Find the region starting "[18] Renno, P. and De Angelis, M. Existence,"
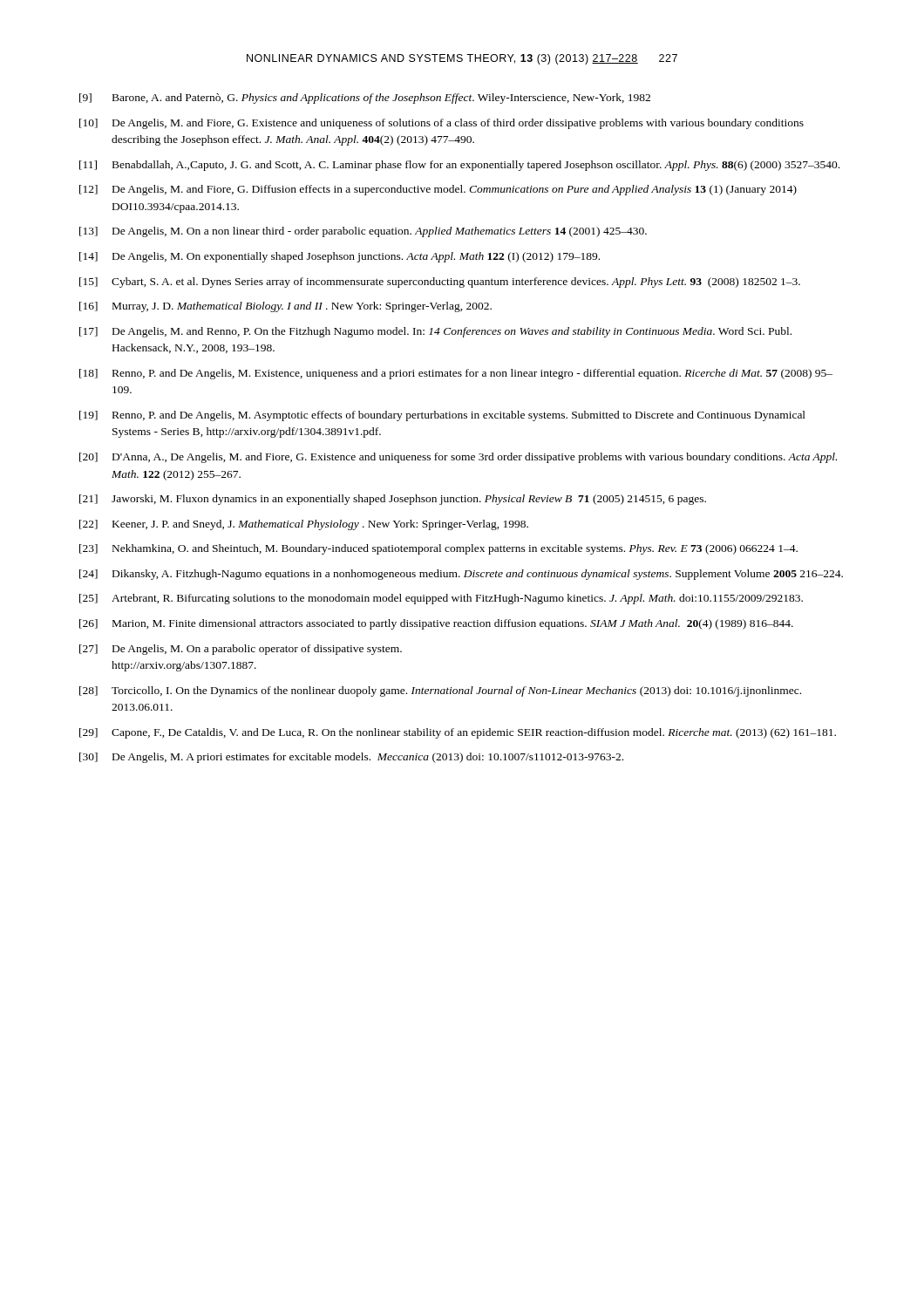The height and width of the screenshot is (1308, 924). [462, 381]
